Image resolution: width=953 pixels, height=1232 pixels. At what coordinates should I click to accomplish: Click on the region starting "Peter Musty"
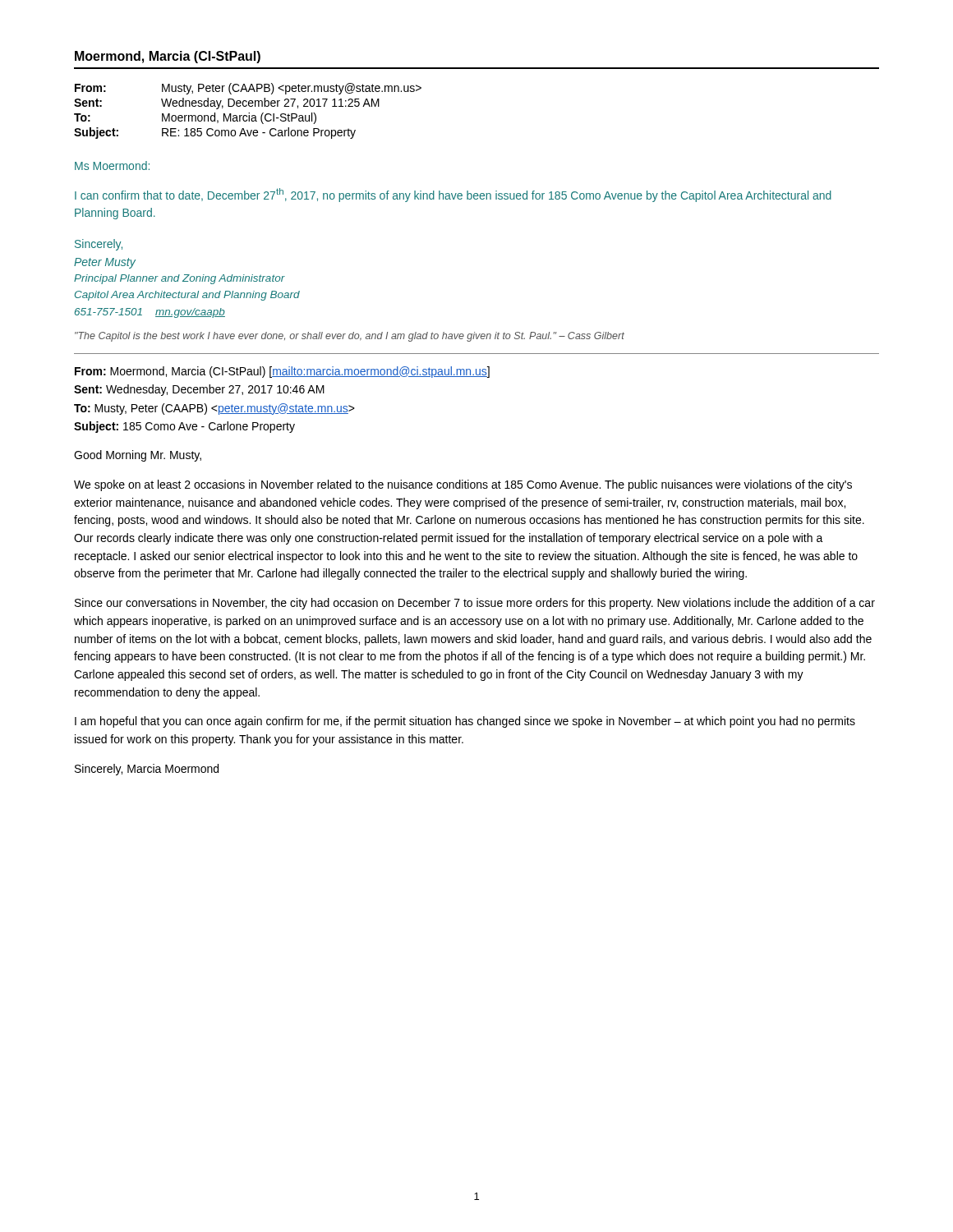(x=105, y=263)
